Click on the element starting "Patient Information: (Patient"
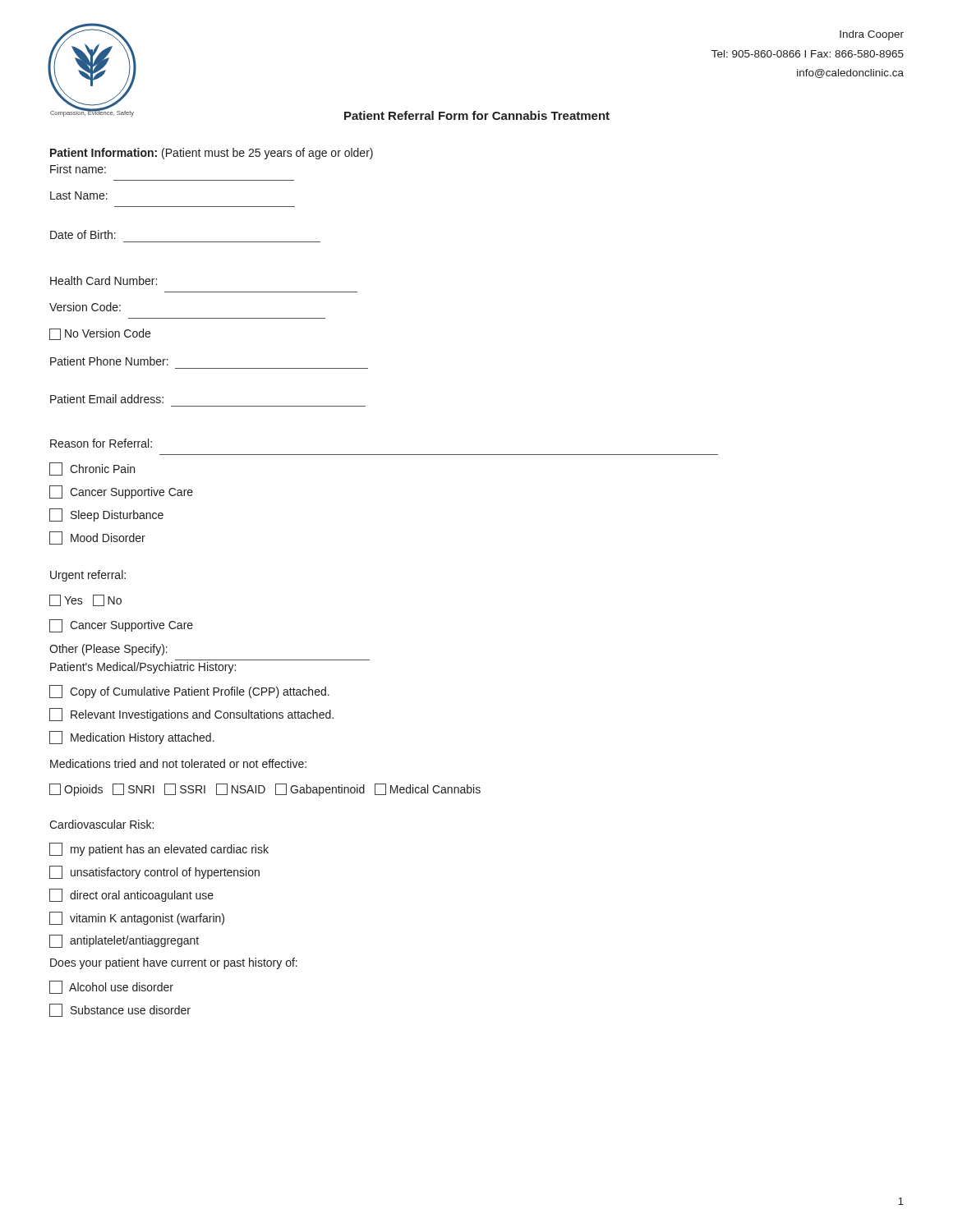Viewport: 953px width, 1232px height. [x=212, y=154]
